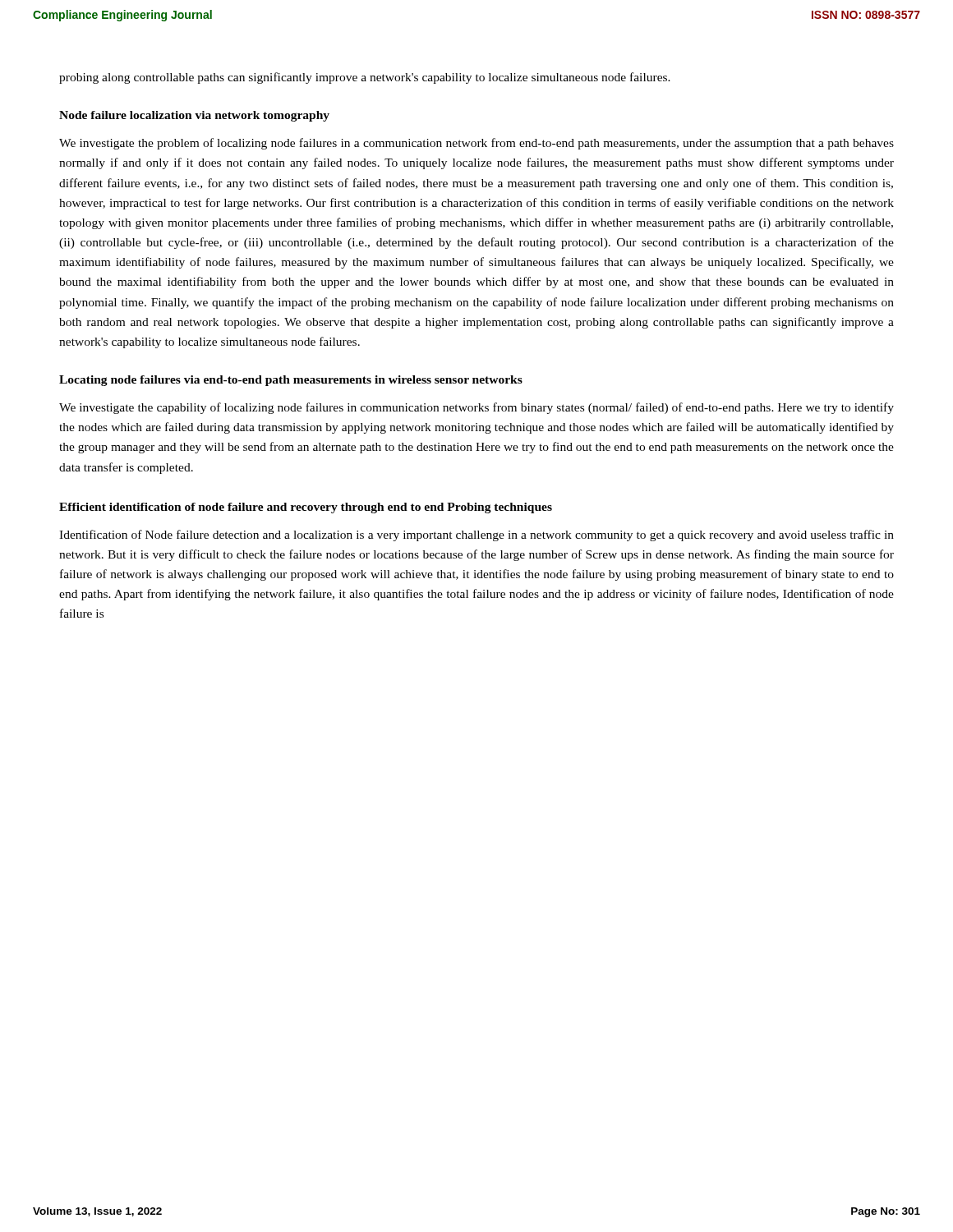The image size is (953, 1232).
Task: Find the element starting "Node failure localization via"
Action: pos(194,115)
